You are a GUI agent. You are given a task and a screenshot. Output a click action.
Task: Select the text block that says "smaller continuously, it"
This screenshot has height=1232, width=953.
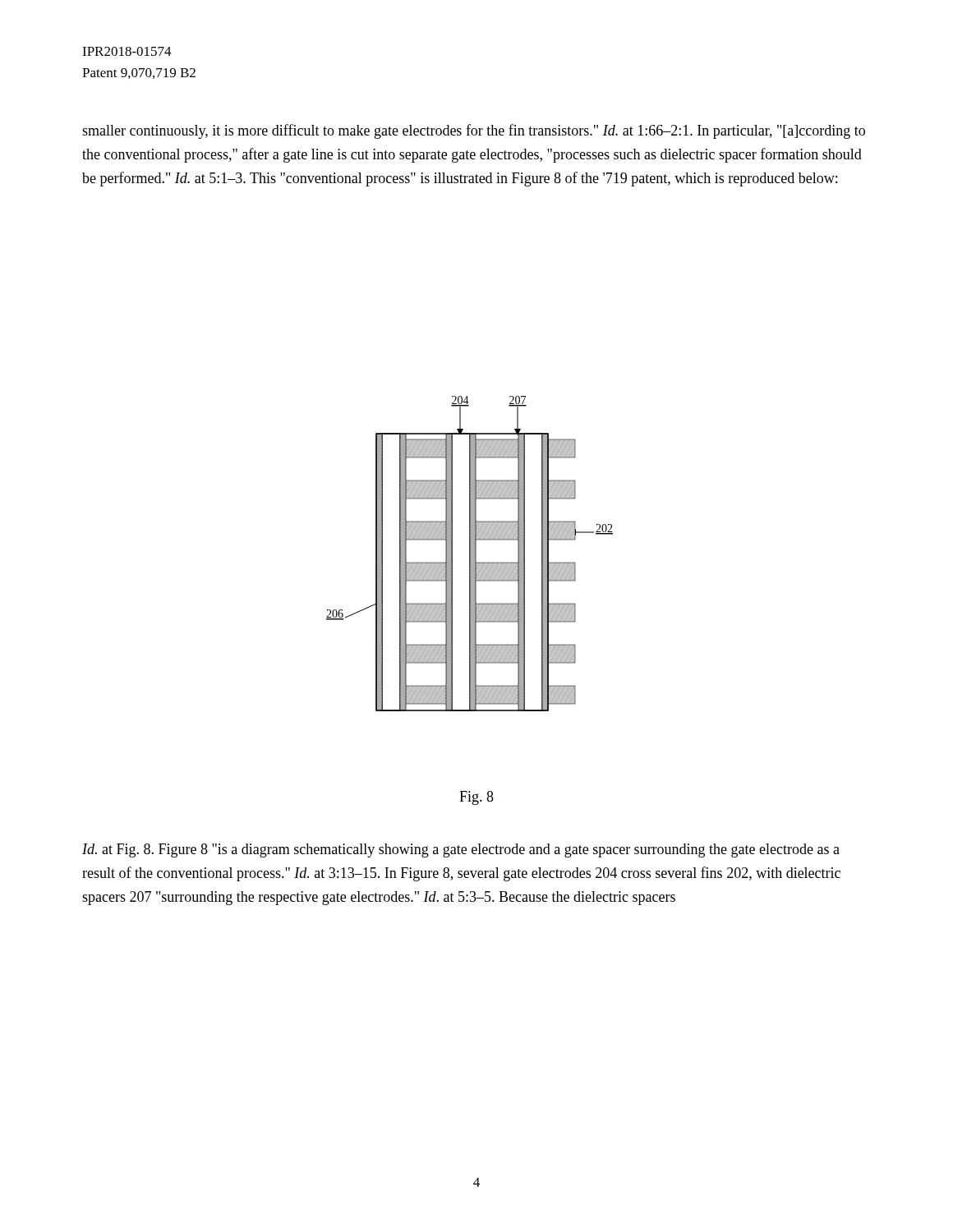(474, 154)
